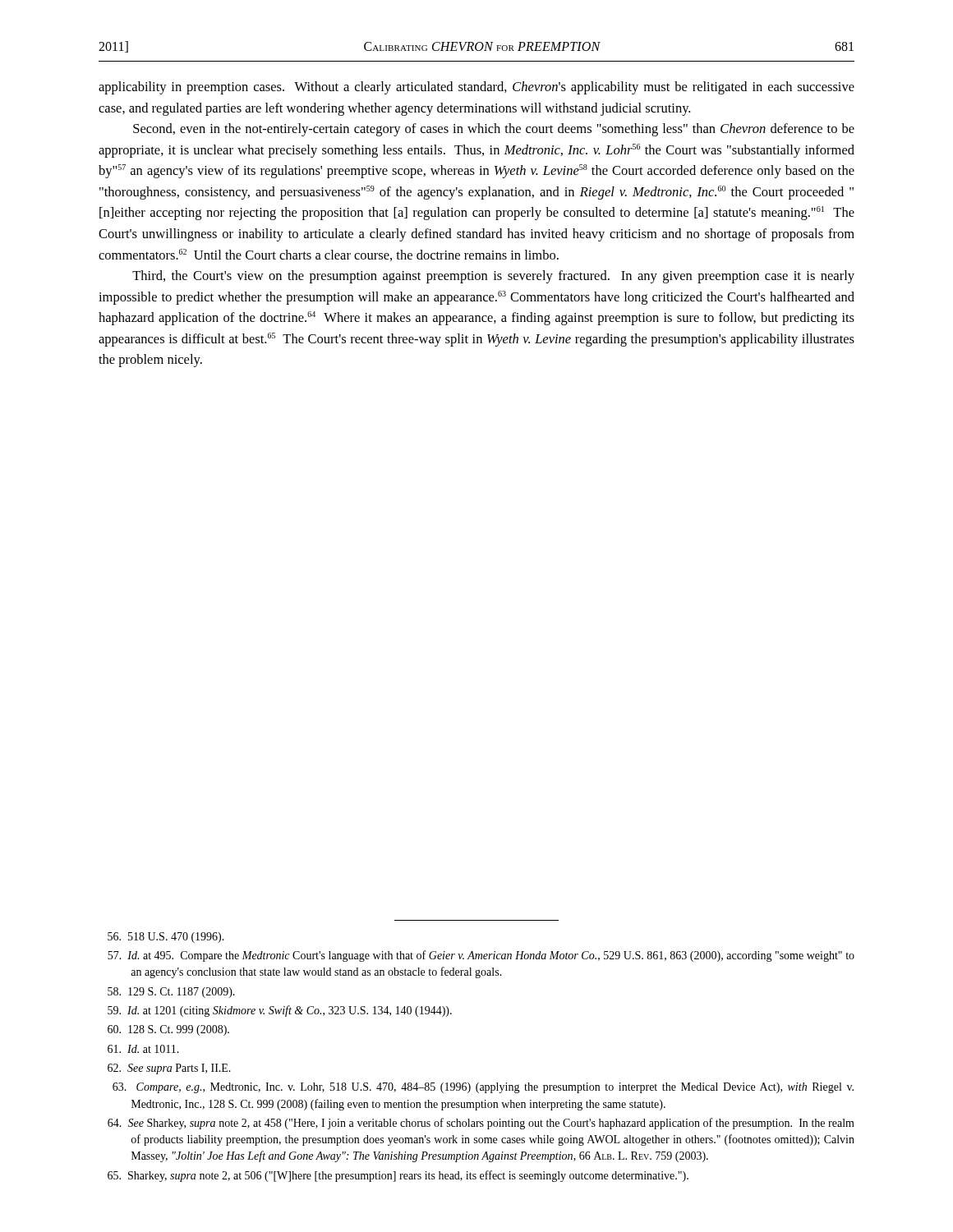The height and width of the screenshot is (1232, 953).
Task: Locate the block of text that opens with "Third, the Court's view"
Action: (476, 318)
